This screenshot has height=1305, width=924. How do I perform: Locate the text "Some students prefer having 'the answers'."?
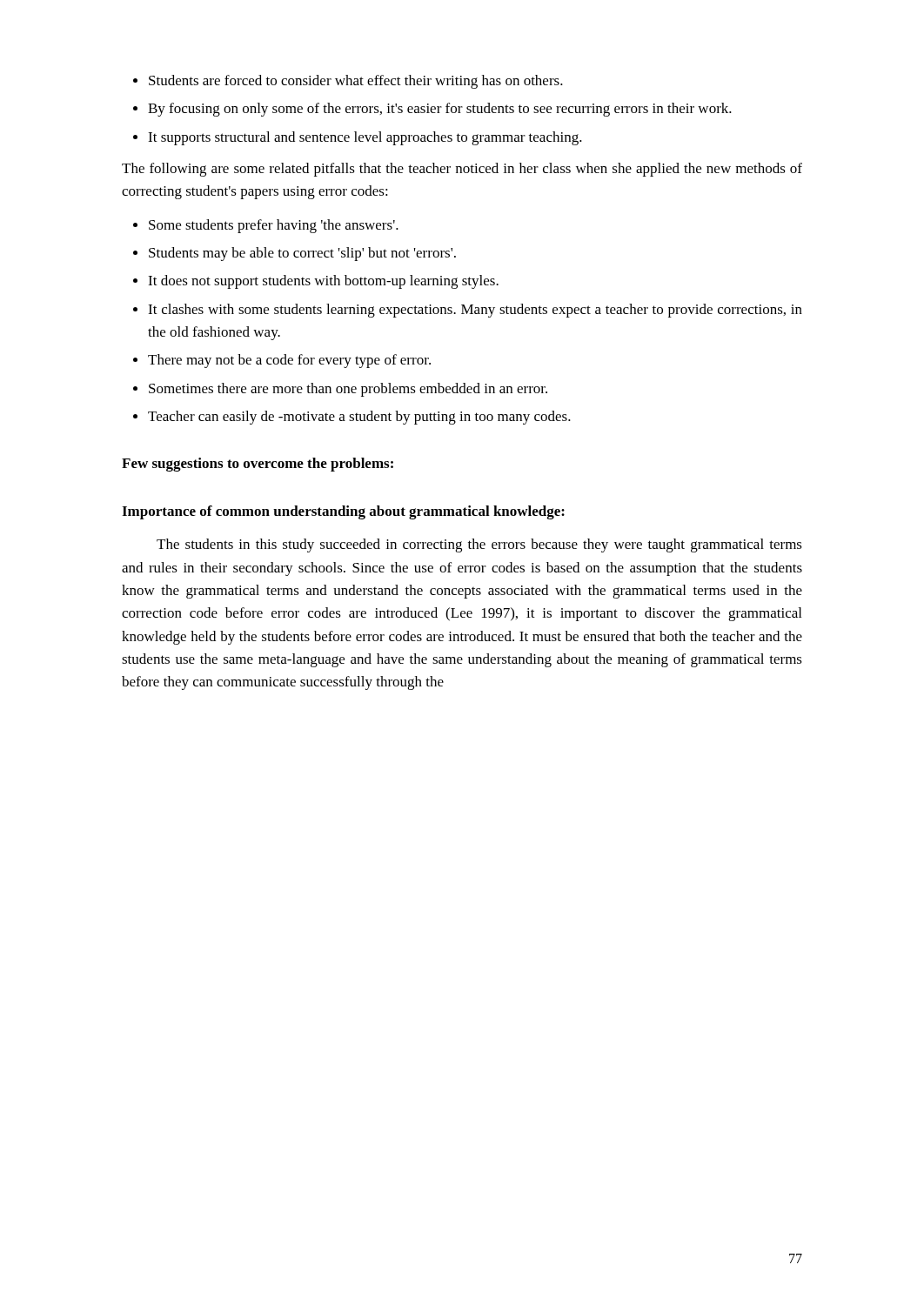(274, 226)
